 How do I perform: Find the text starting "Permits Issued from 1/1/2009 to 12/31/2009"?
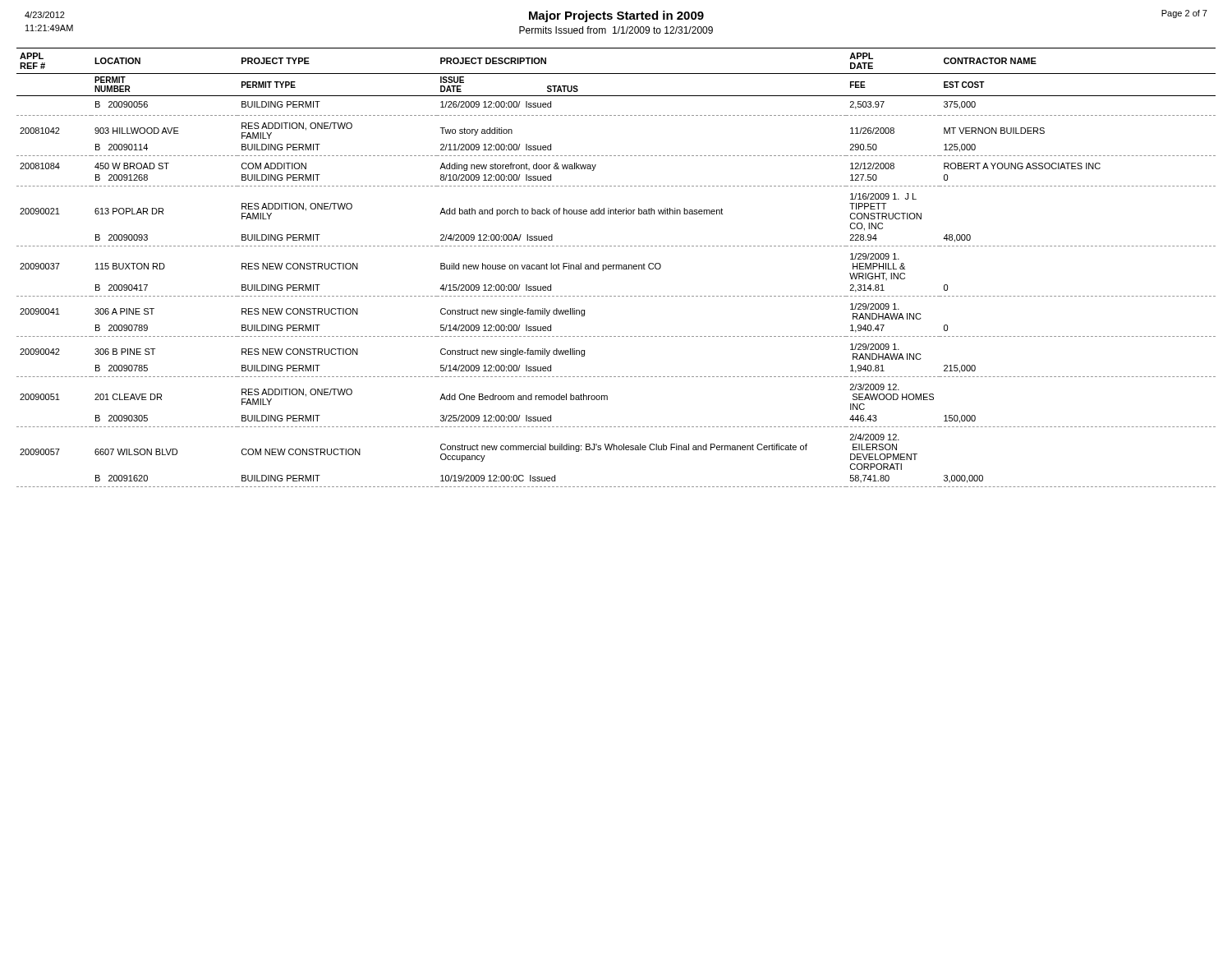coord(616,30)
